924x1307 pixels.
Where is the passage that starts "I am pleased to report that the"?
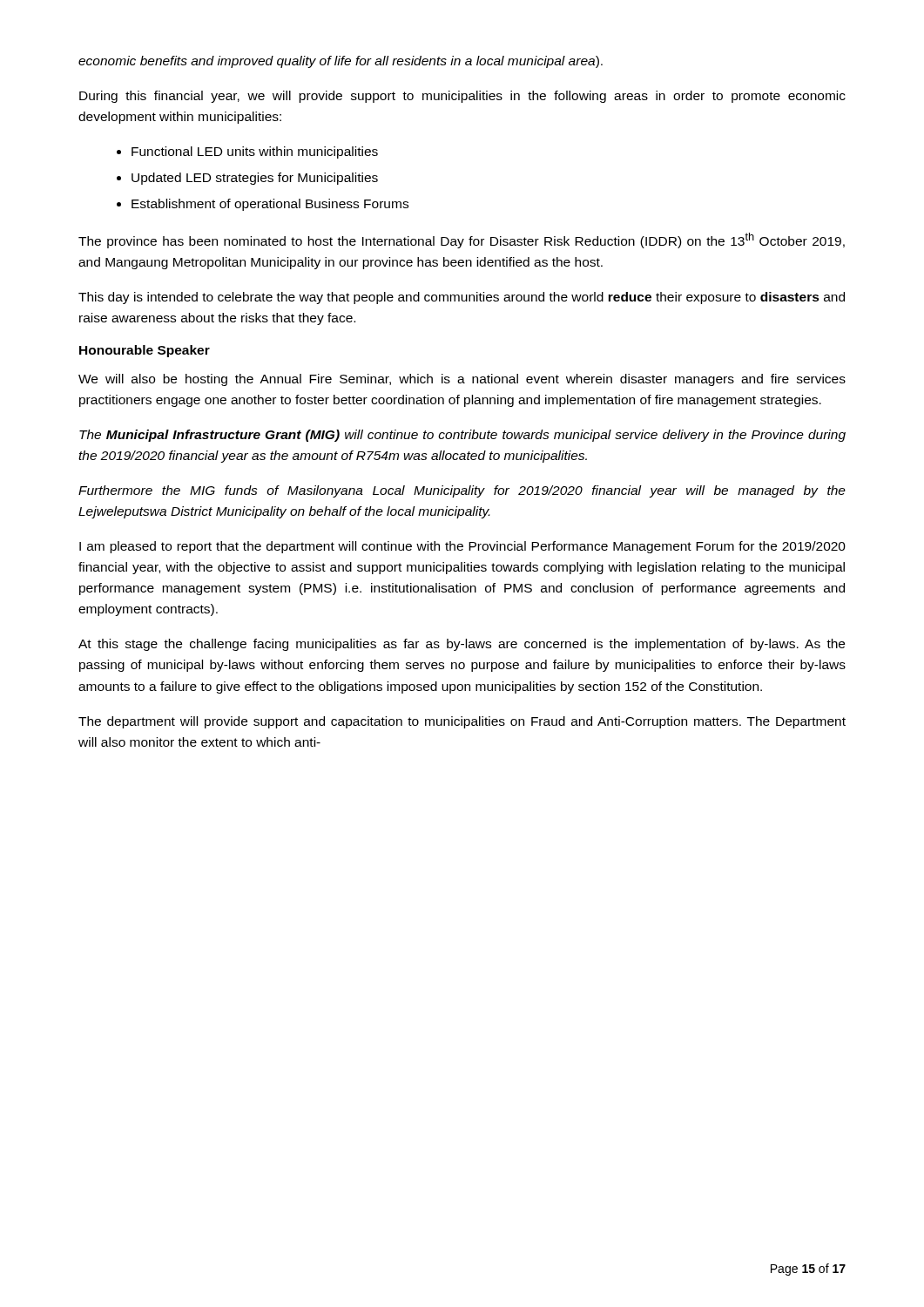coord(462,578)
